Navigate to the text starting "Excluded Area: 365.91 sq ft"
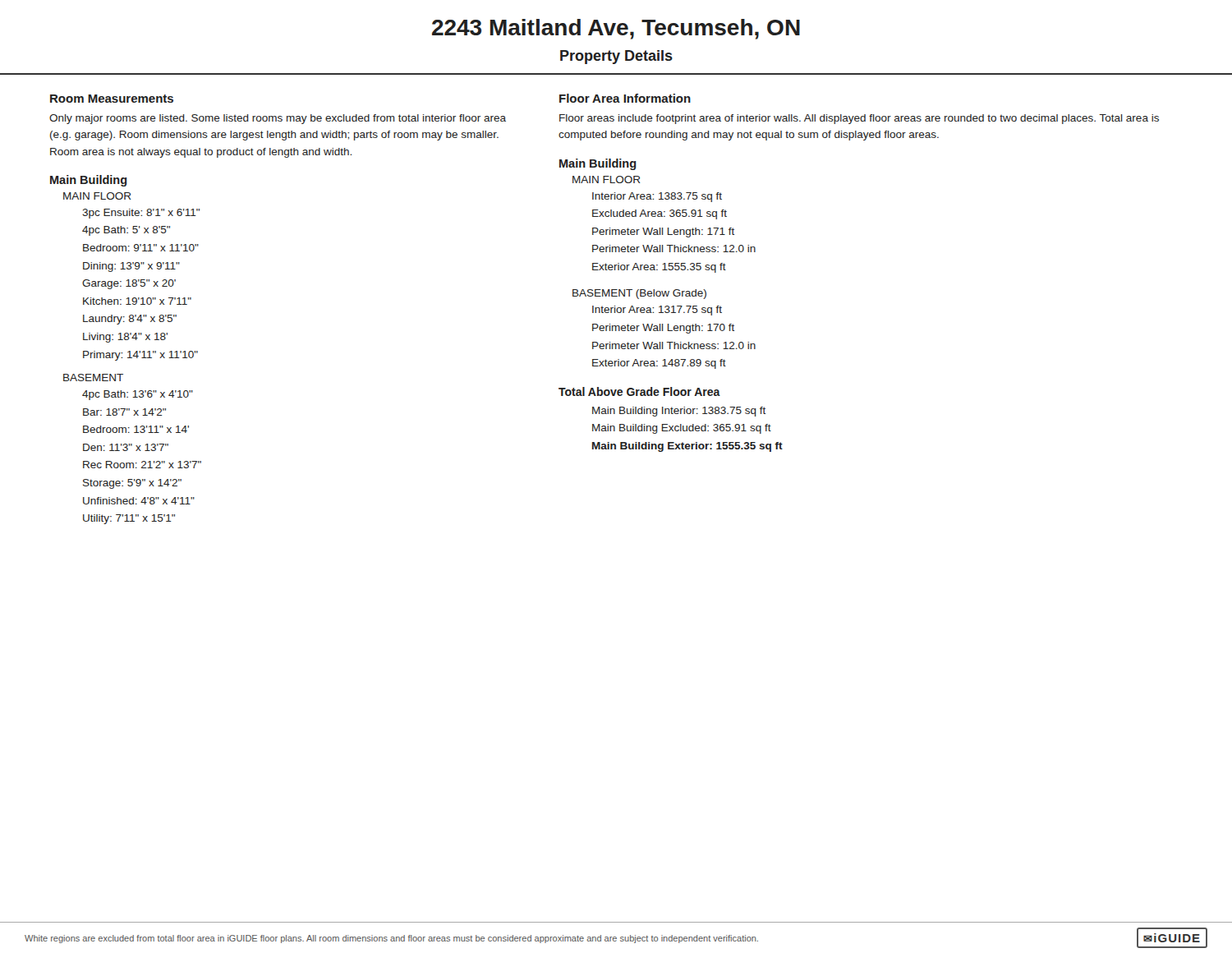 [660, 214]
